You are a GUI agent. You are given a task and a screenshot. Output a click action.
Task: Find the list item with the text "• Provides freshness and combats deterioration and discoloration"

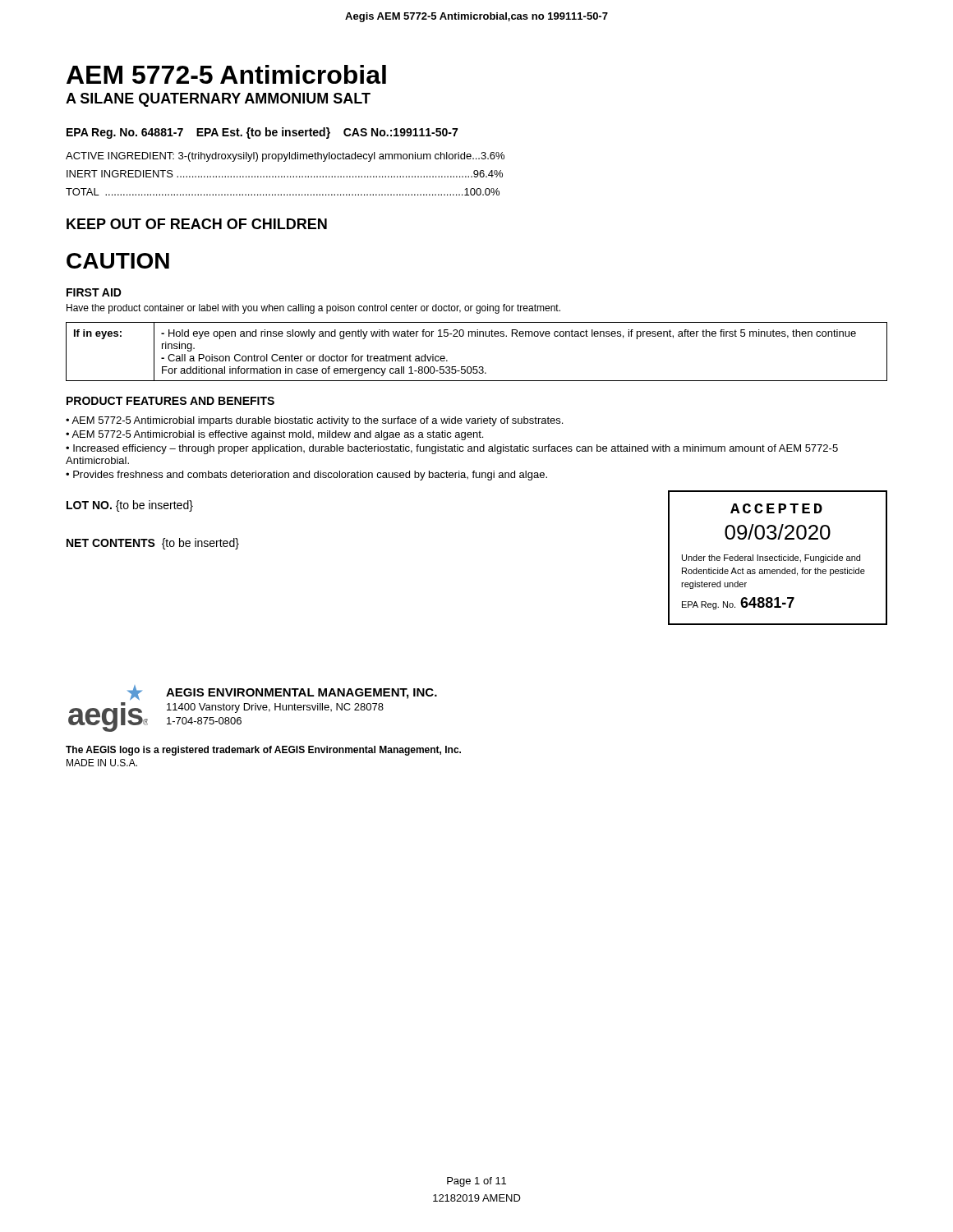307,474
